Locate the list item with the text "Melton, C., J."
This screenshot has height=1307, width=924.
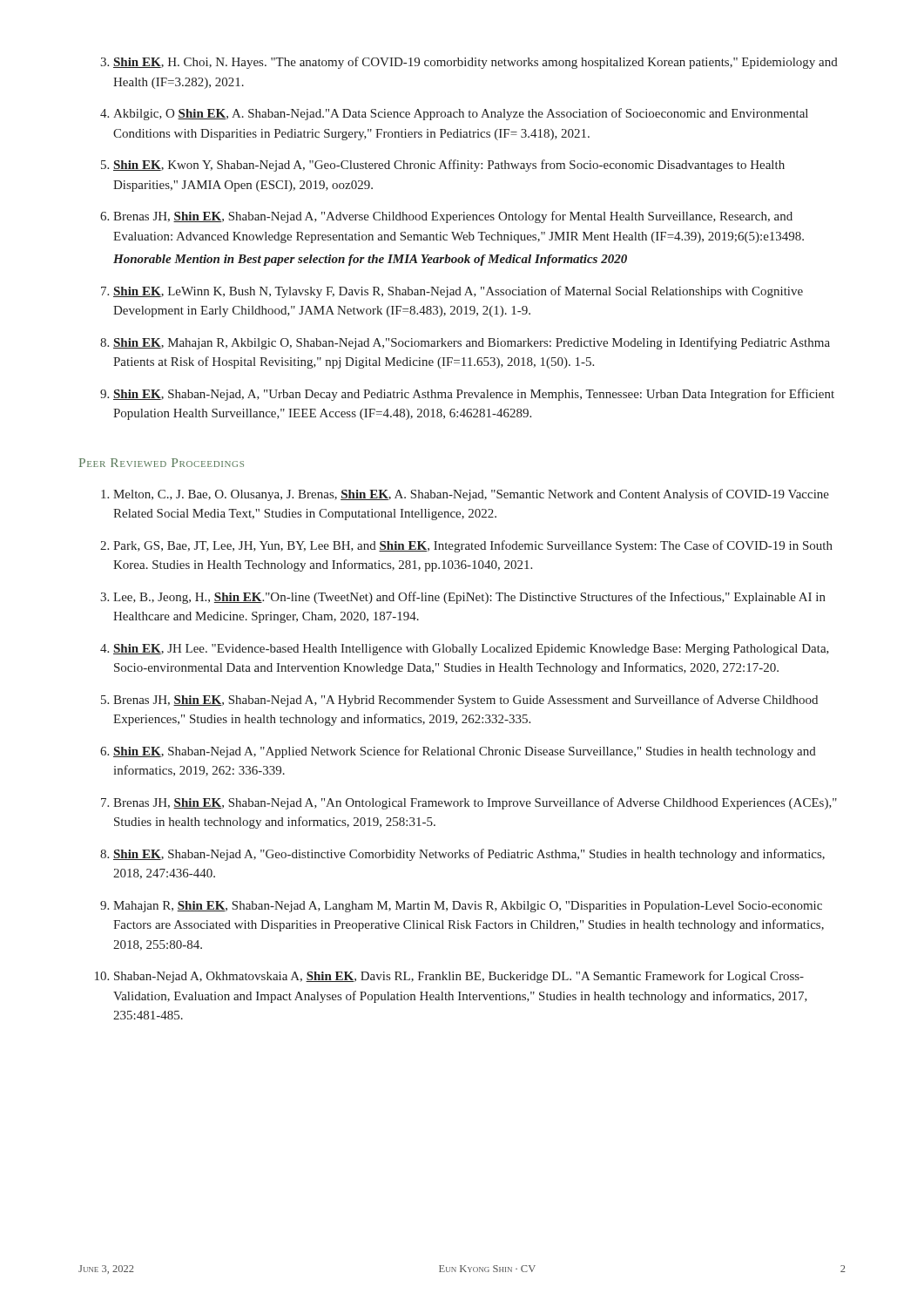pos(471,503)
